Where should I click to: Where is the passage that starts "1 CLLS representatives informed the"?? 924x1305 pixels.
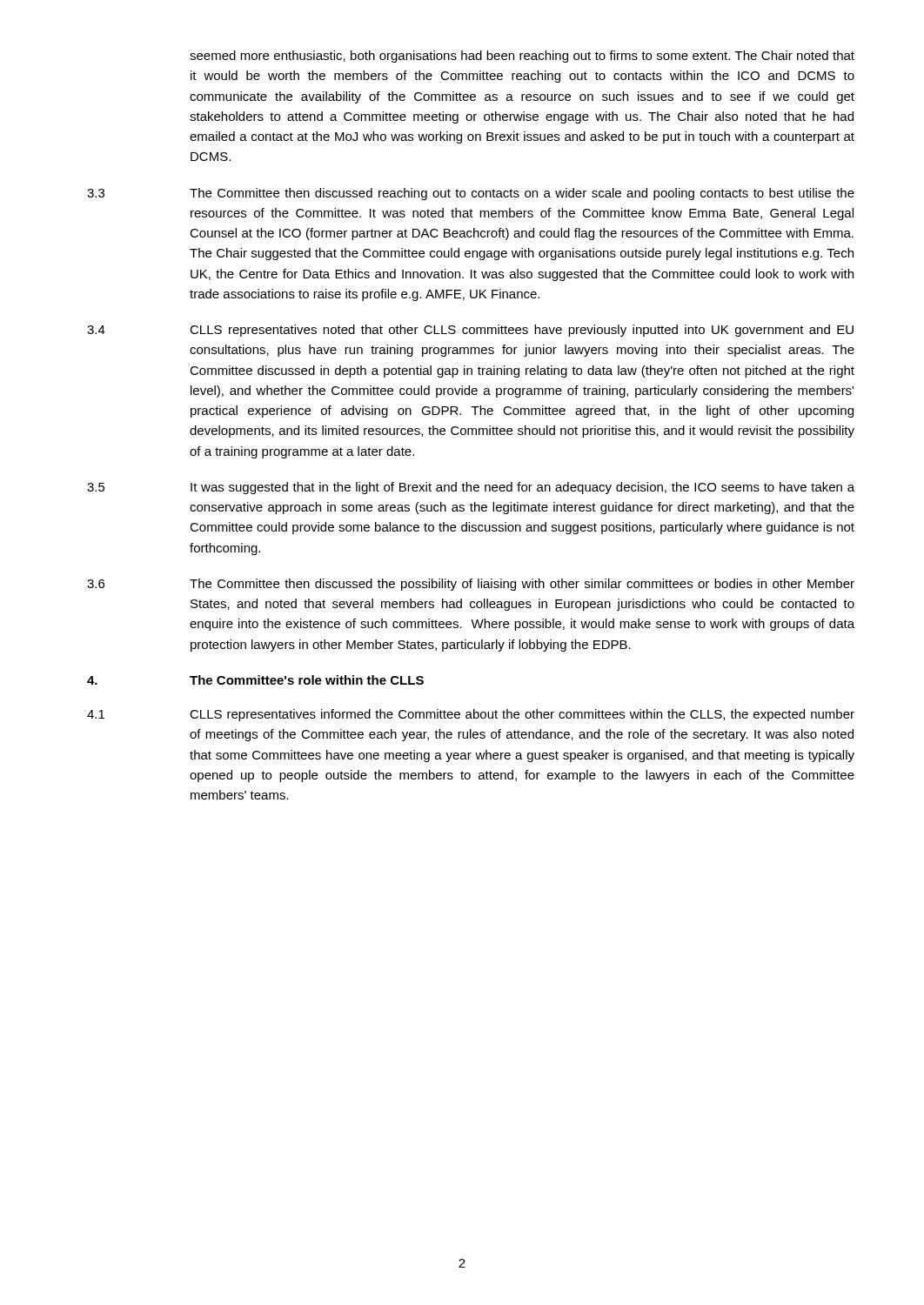coord(471,754)
